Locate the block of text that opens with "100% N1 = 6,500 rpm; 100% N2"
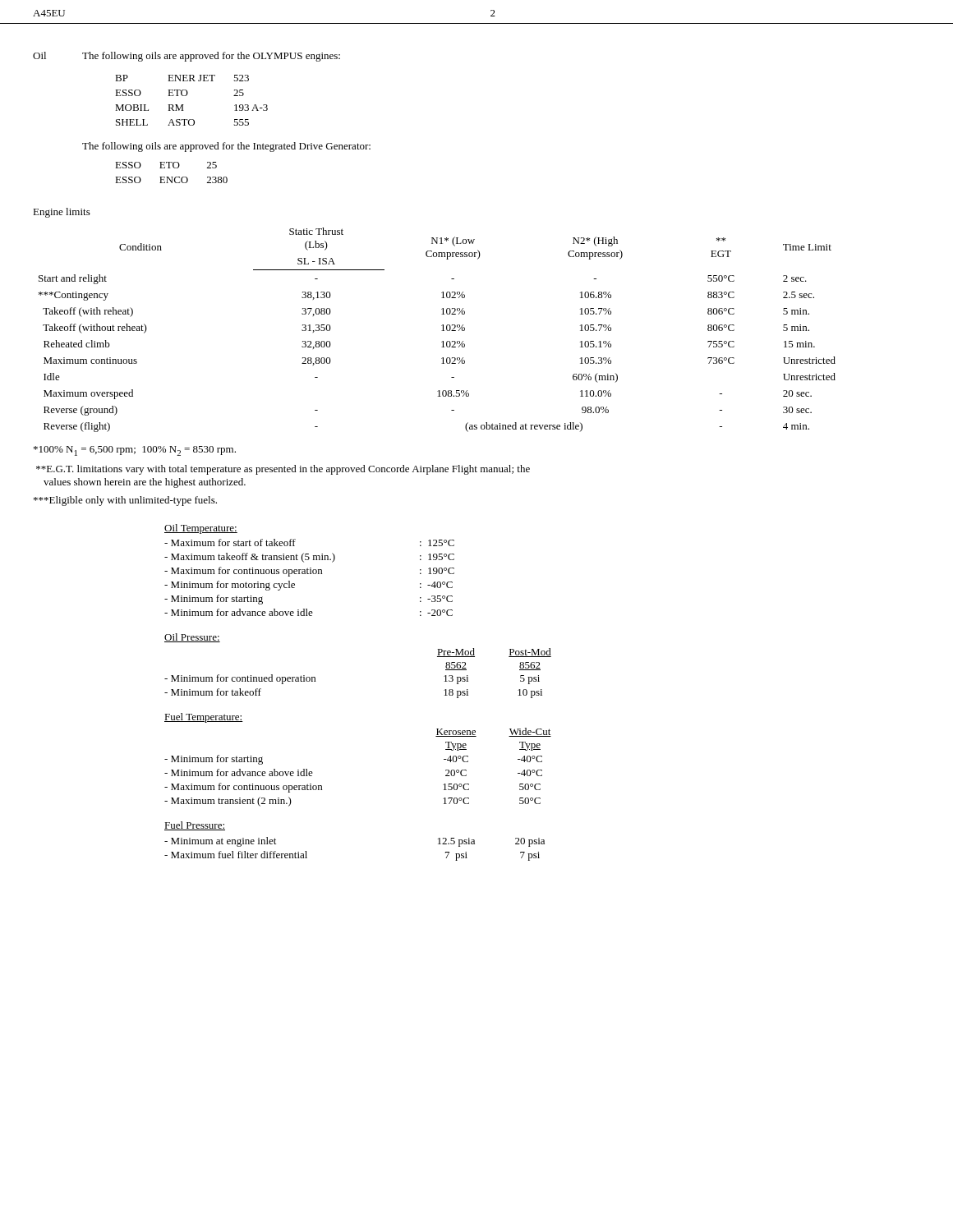Image resolution: width=953 pixels, height=1232 pixels. (x=135, y=450)
